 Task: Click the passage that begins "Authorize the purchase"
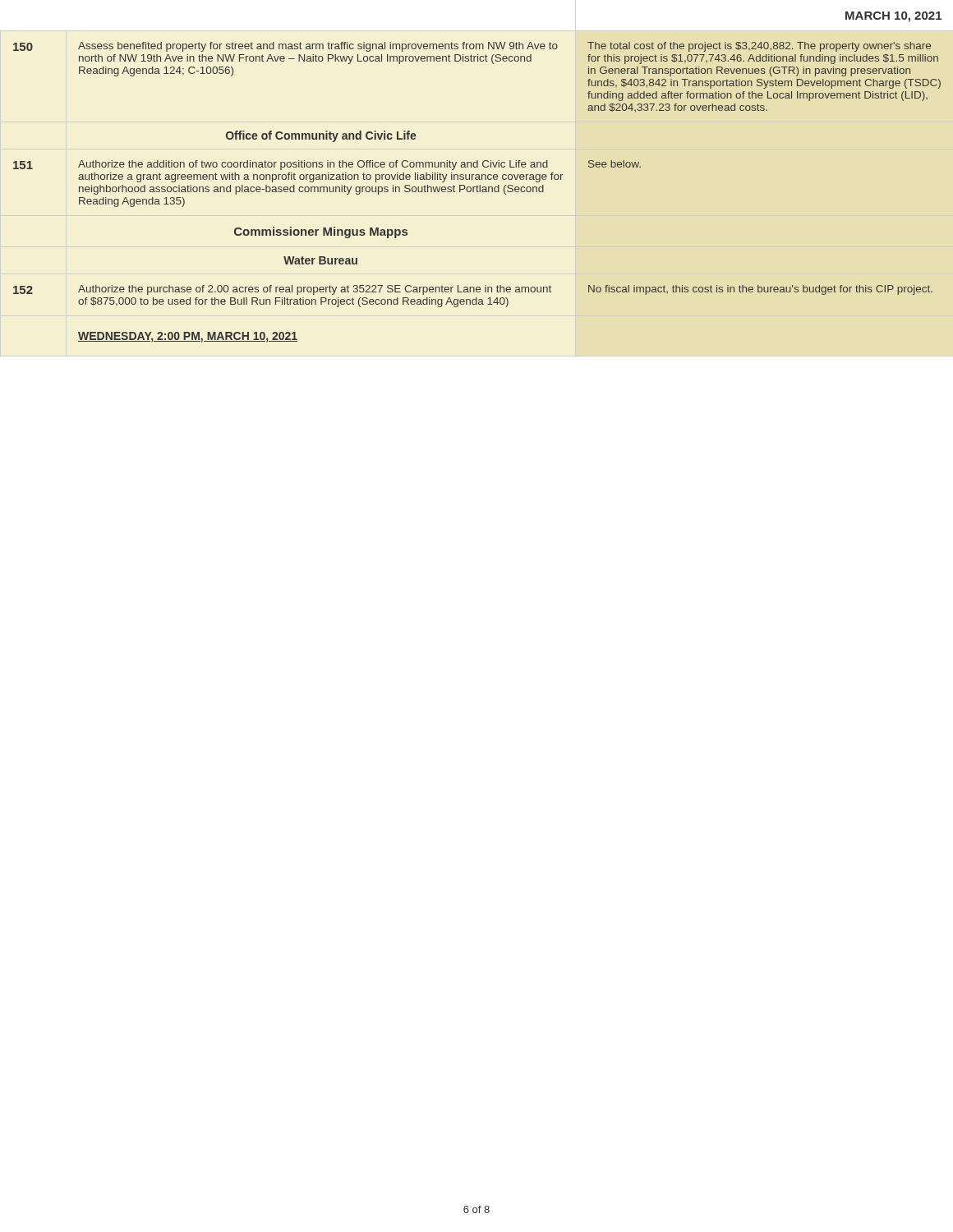(315, 295)
